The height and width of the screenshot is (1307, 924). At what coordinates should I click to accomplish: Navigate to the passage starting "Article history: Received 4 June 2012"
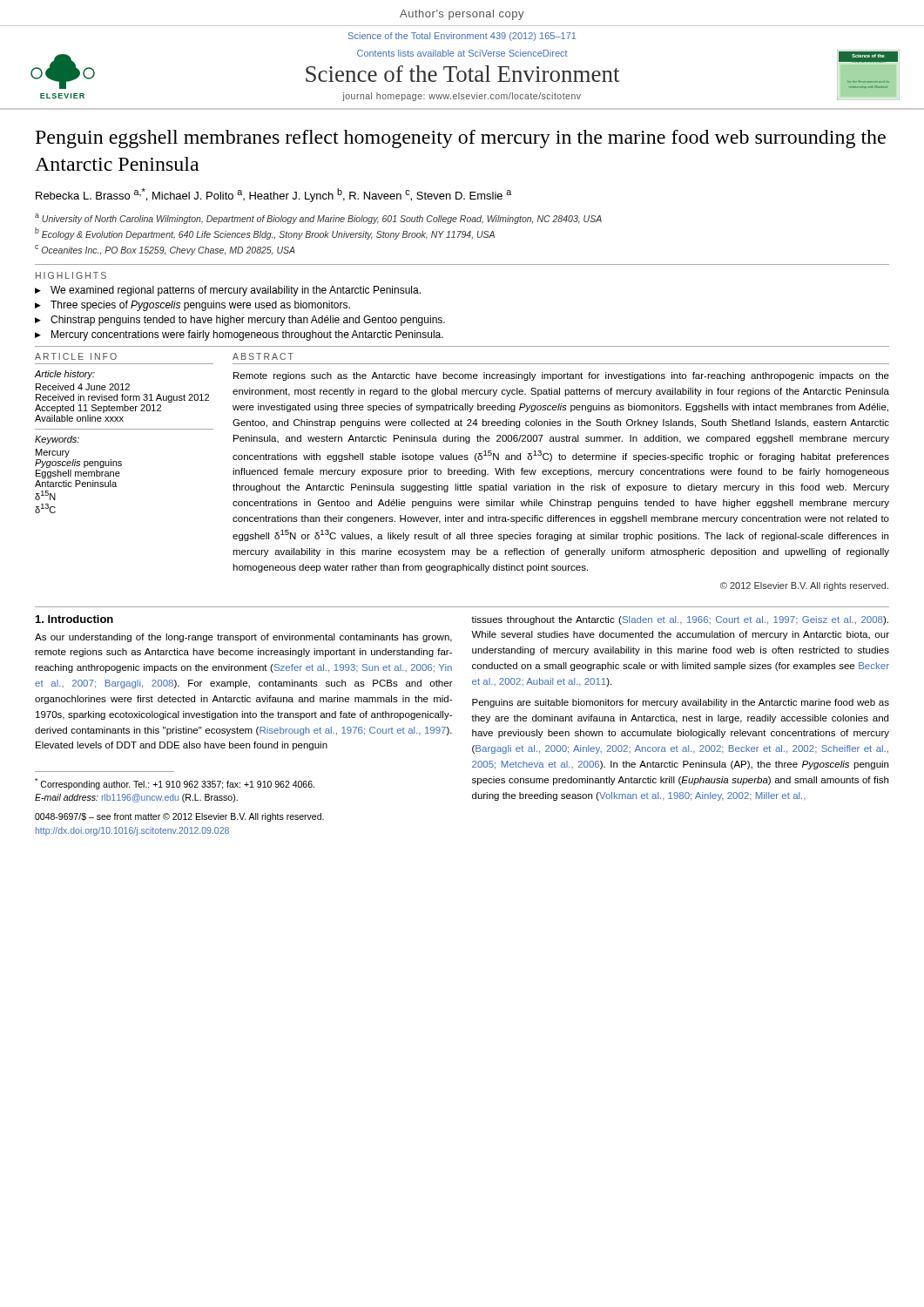pos(124,396)
